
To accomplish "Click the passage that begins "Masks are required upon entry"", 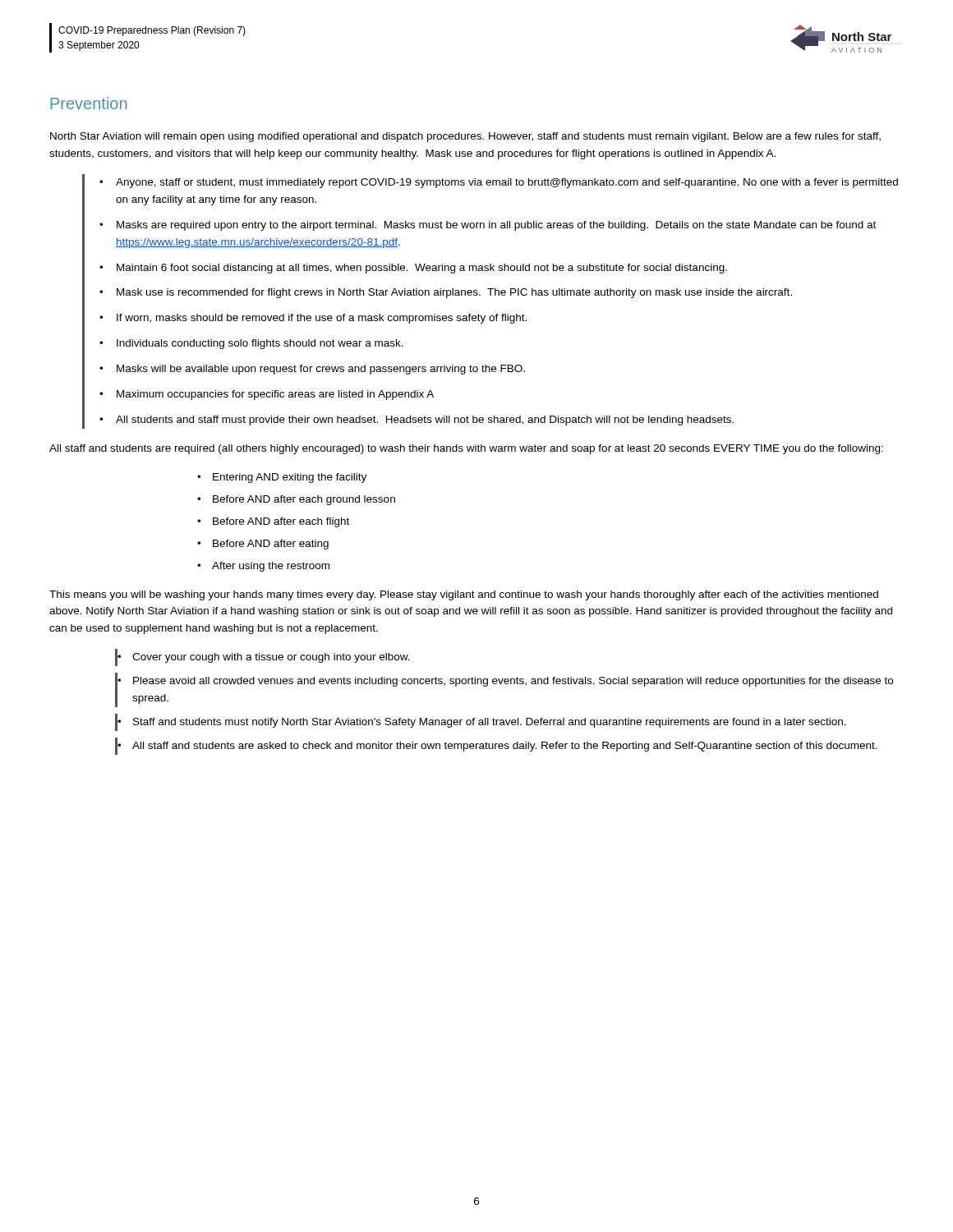I will coord(498,234).
